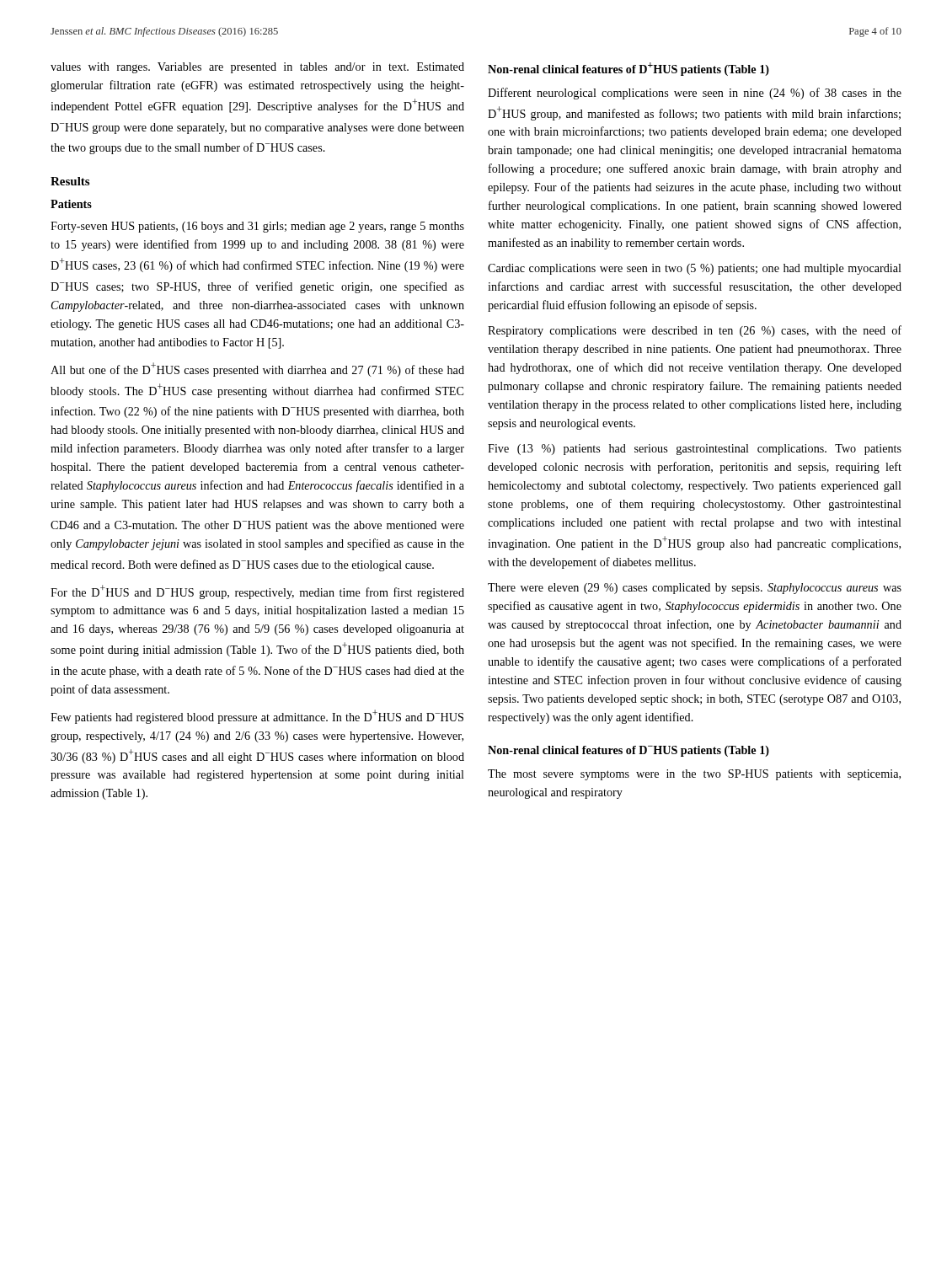Locate the text block containing "values with ranges."
This screenshot has width=952, height=1264.
(x=257, y=107)
